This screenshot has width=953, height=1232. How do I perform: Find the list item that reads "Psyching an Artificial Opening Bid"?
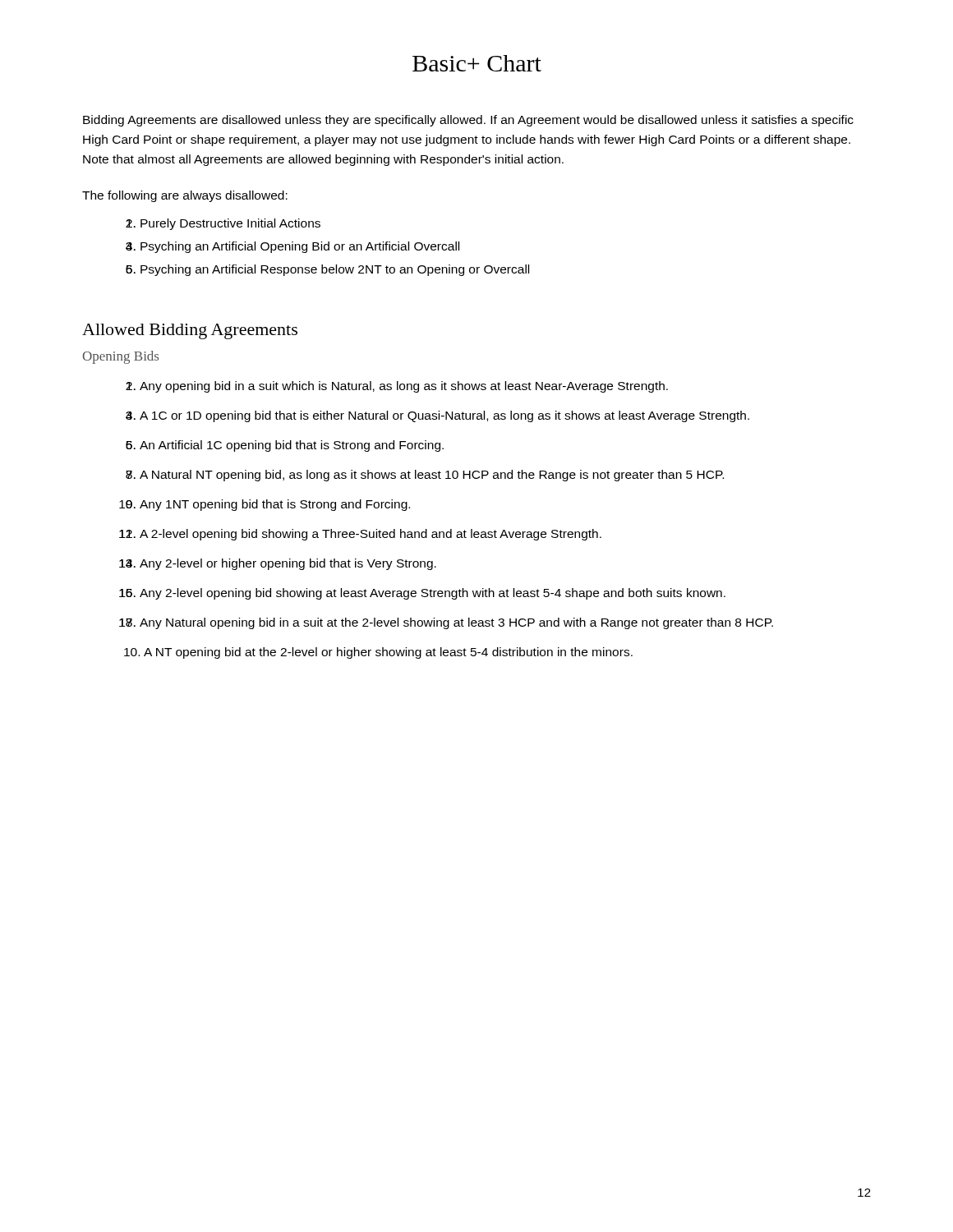pos(300,247)
